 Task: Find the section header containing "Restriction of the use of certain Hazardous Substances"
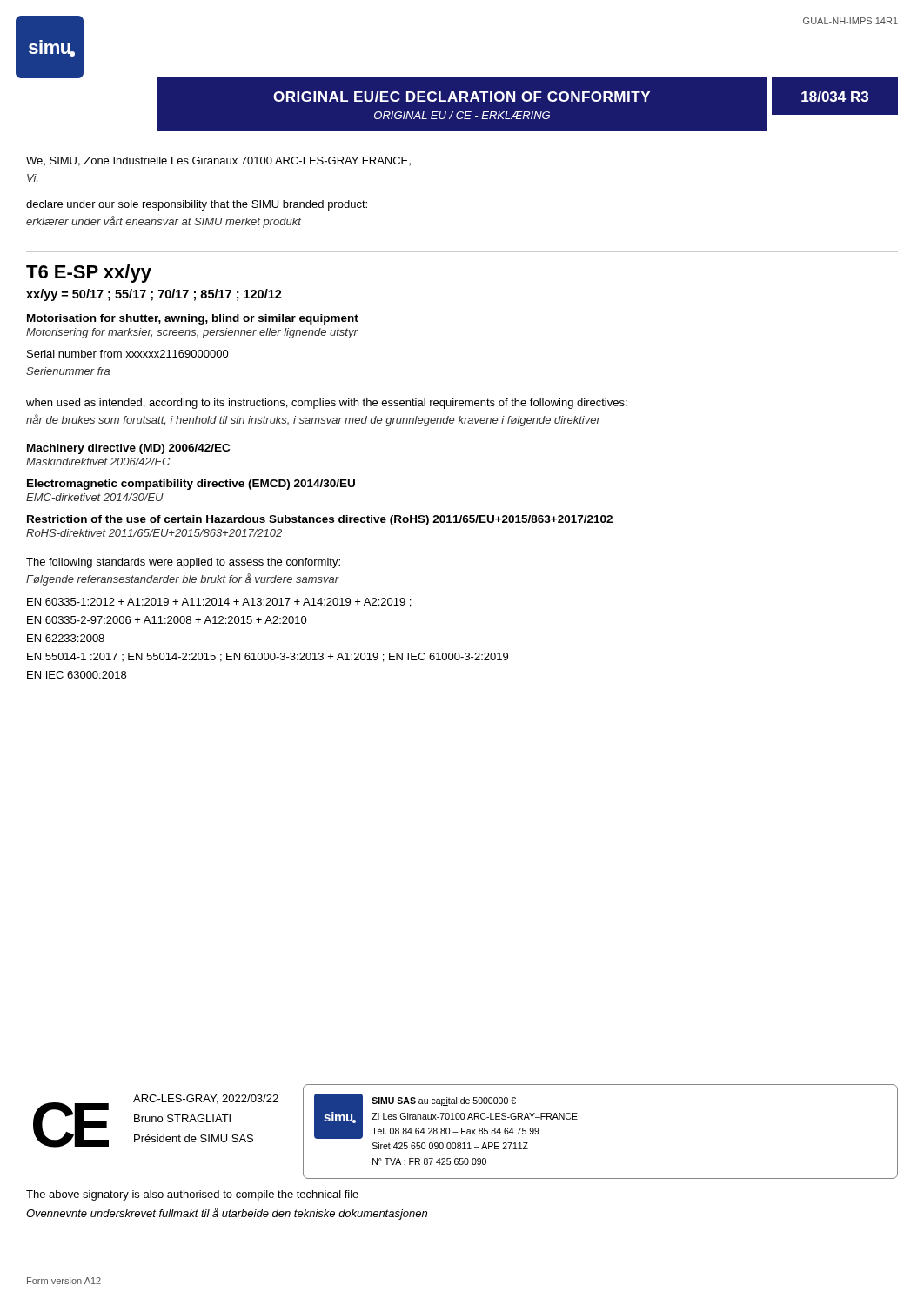pyautogui.click(x=320, y=519)
